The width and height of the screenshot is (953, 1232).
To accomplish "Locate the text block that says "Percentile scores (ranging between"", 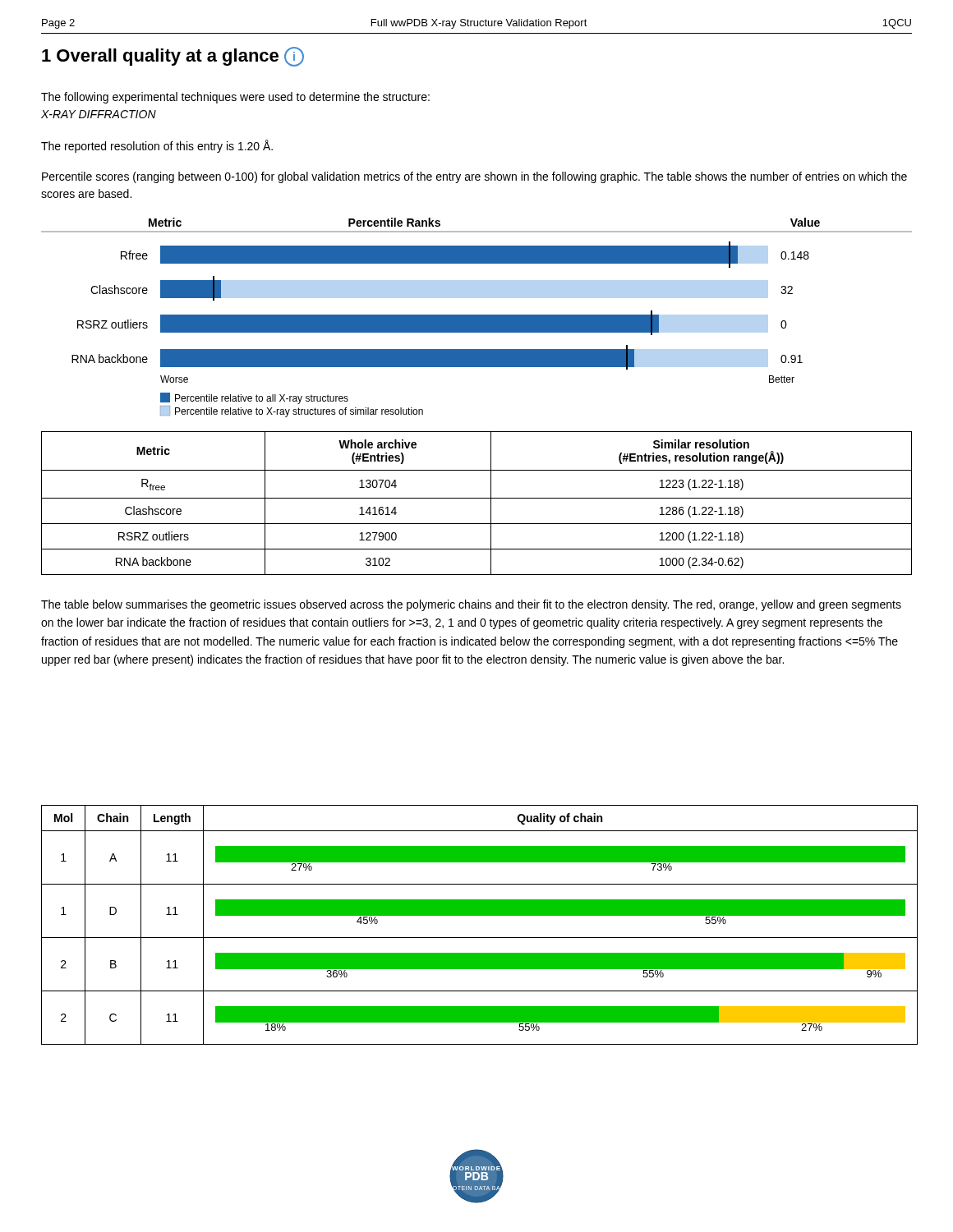I will (x=474, y=185).
